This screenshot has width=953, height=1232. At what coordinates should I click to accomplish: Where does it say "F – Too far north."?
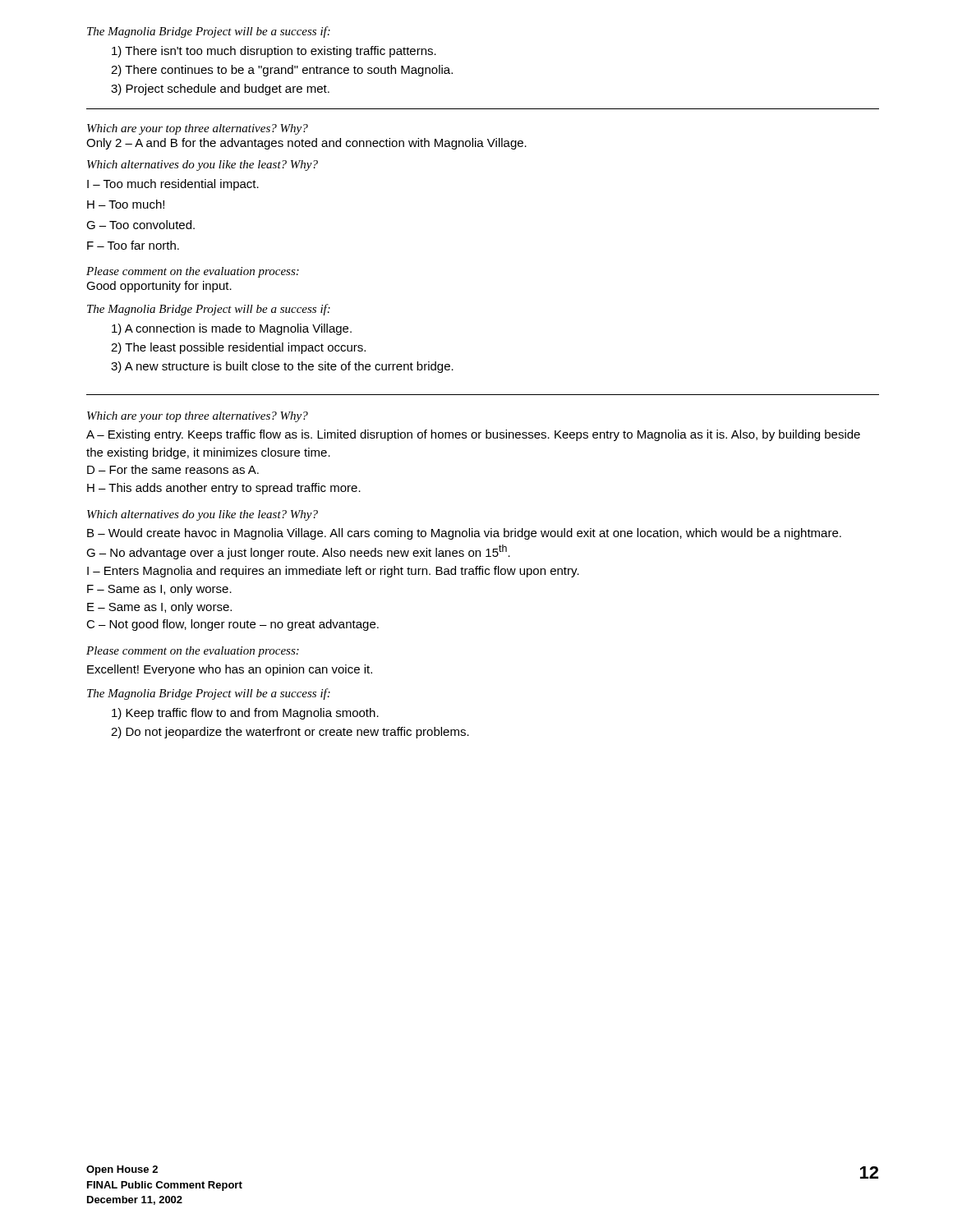pos(133,245)
